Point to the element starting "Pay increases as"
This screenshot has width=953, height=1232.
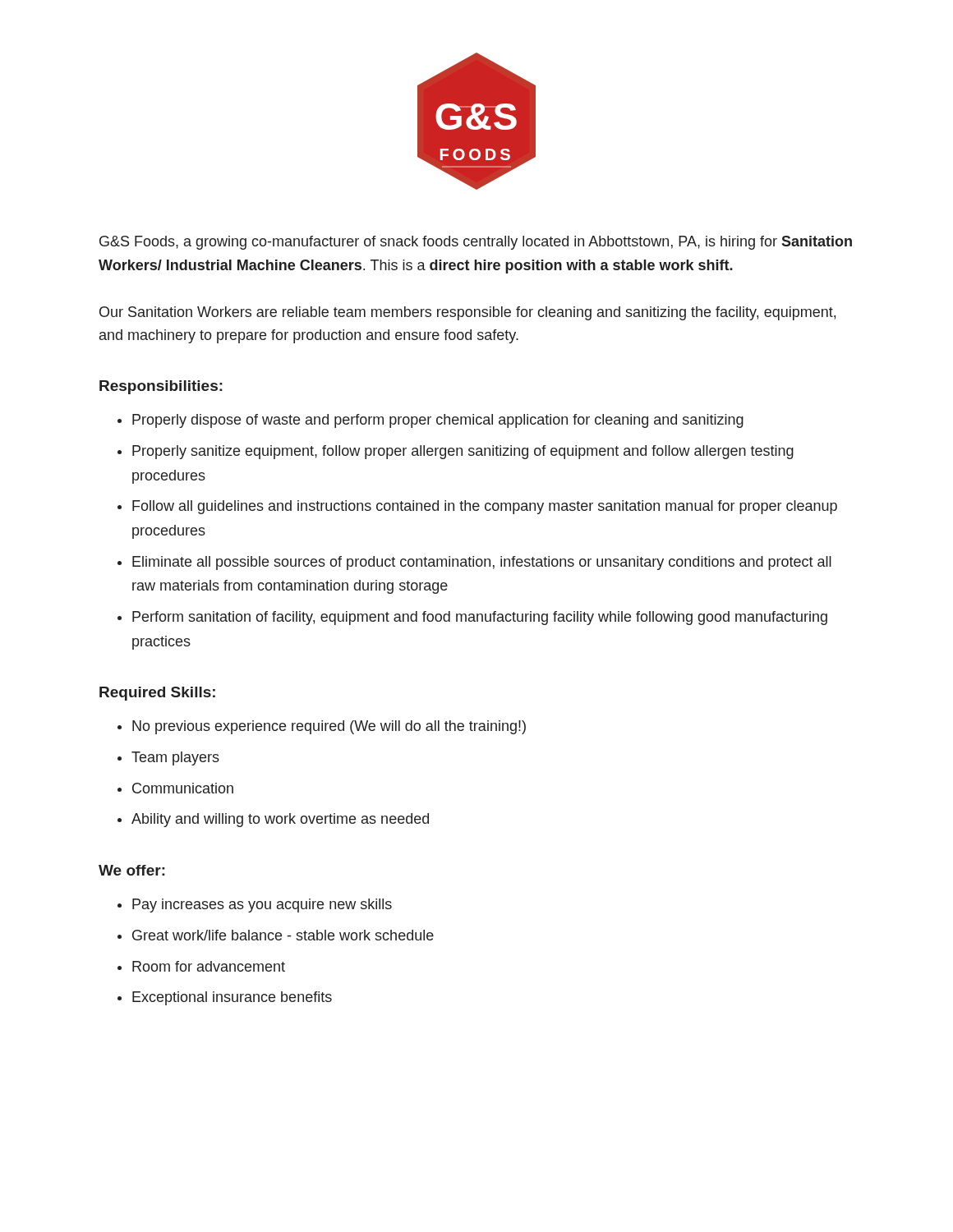pos(262,904)
